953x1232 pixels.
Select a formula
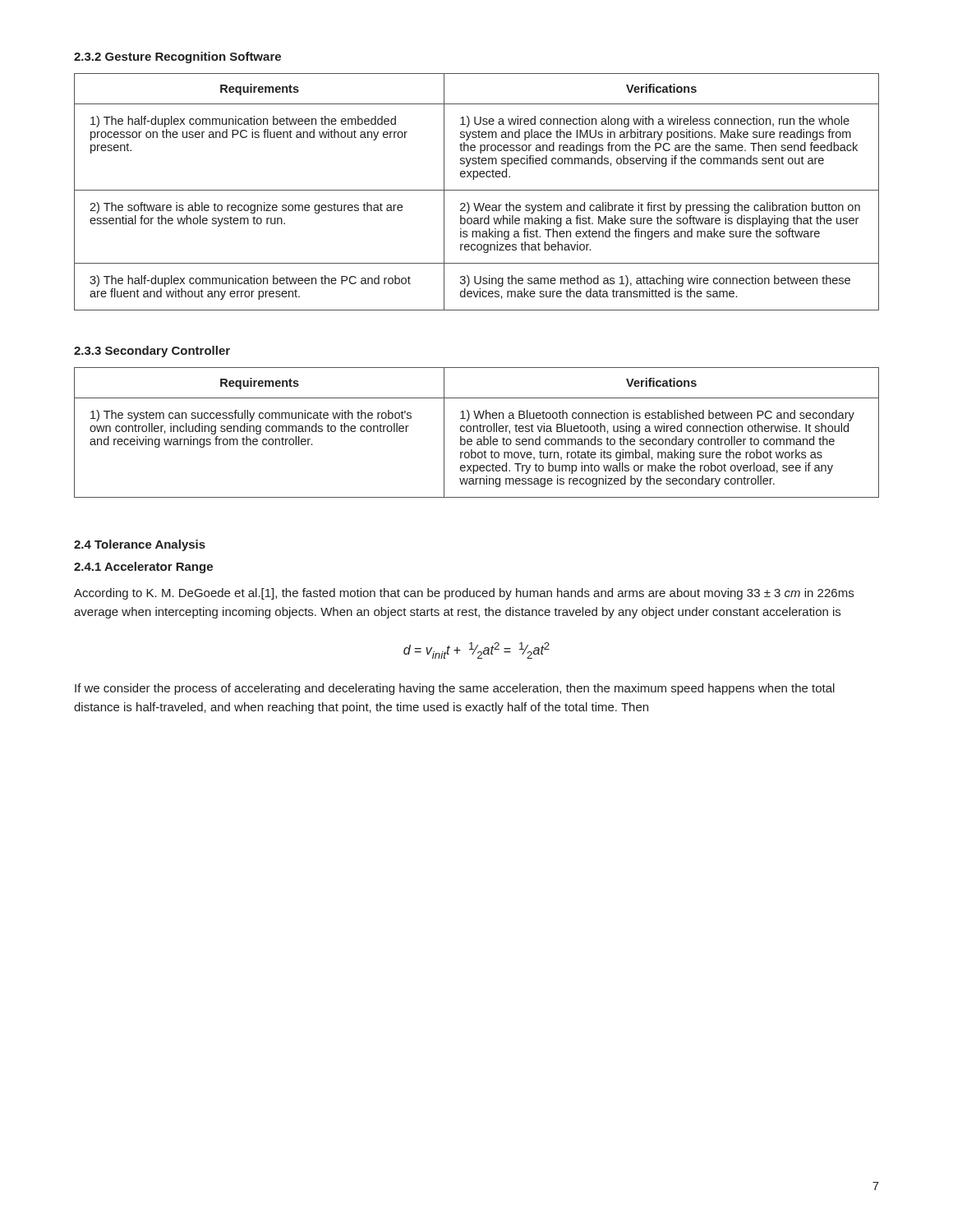476,650
